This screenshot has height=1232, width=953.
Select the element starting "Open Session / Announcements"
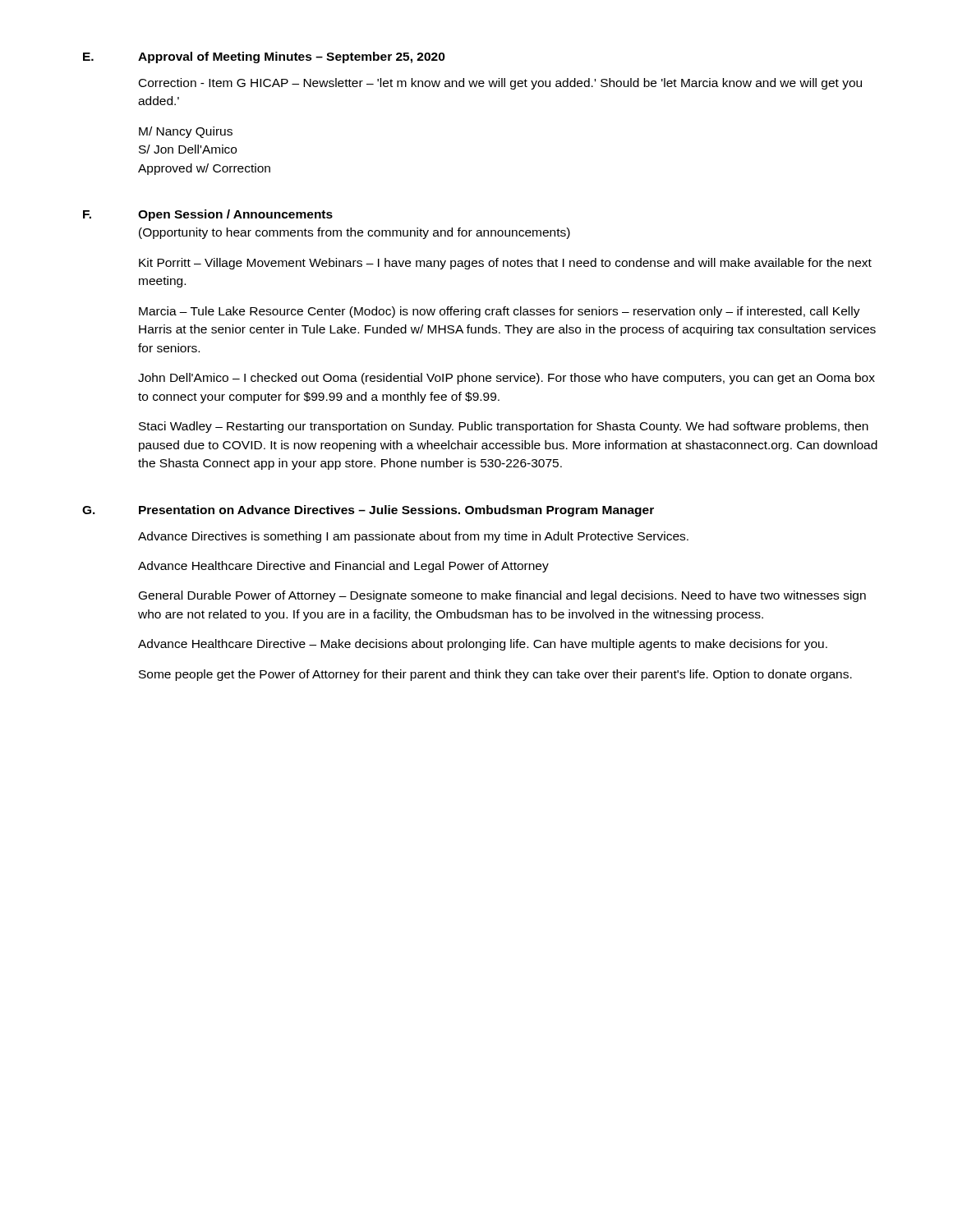coord(235,214)
